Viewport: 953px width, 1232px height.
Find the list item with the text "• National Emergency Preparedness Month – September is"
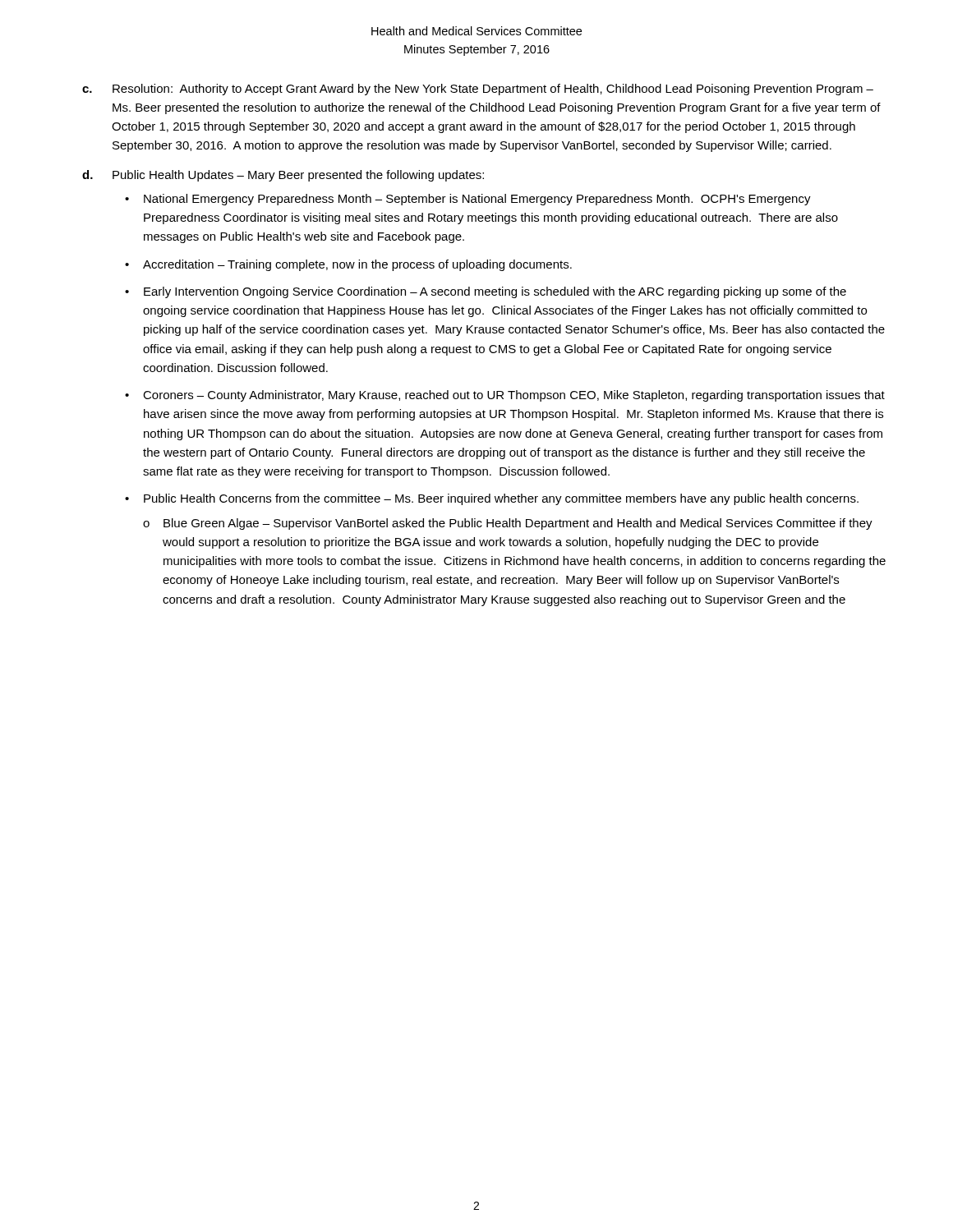pyautogui.click(x=506, y=217)
